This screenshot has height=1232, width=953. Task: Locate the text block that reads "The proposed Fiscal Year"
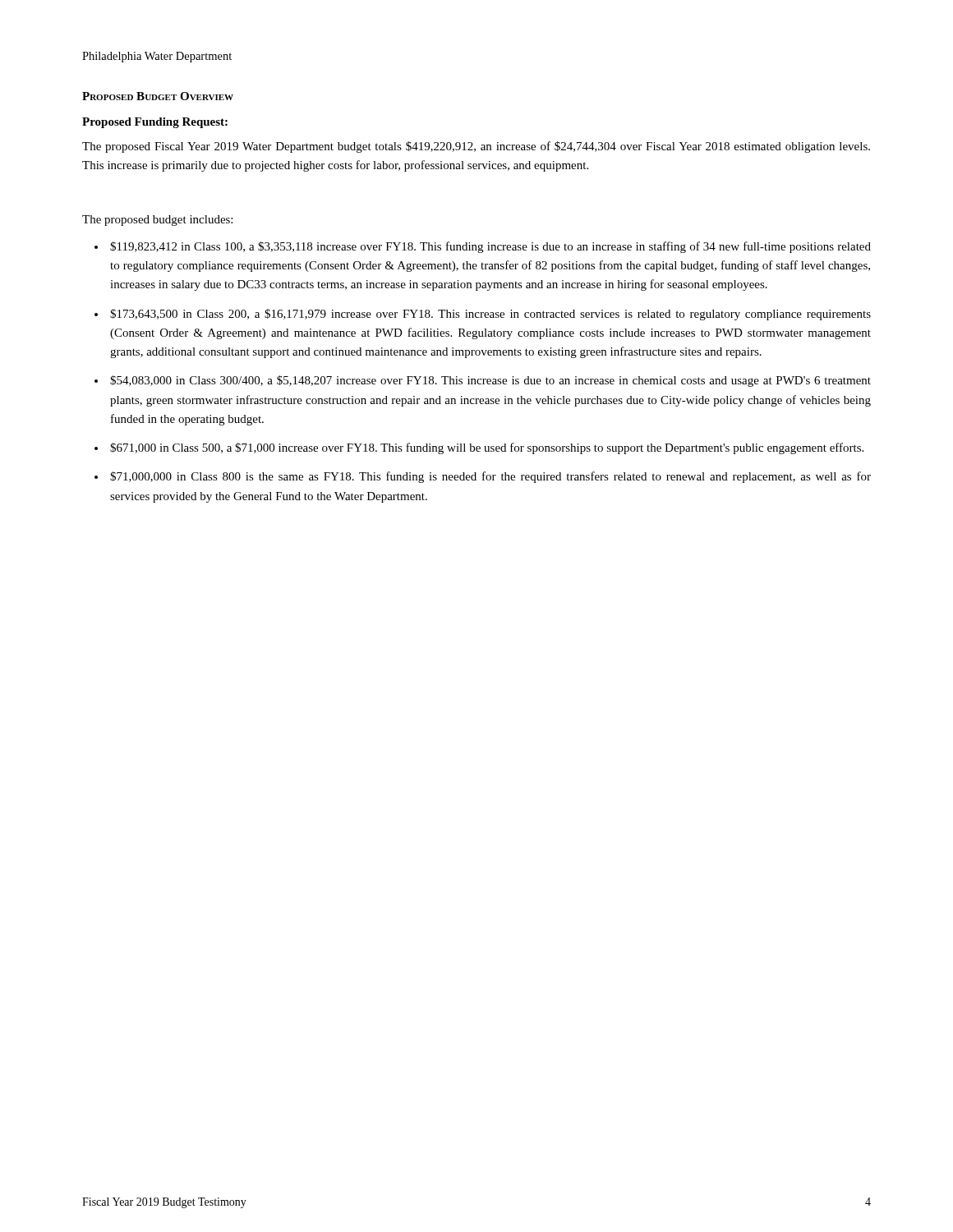[476, 156]
